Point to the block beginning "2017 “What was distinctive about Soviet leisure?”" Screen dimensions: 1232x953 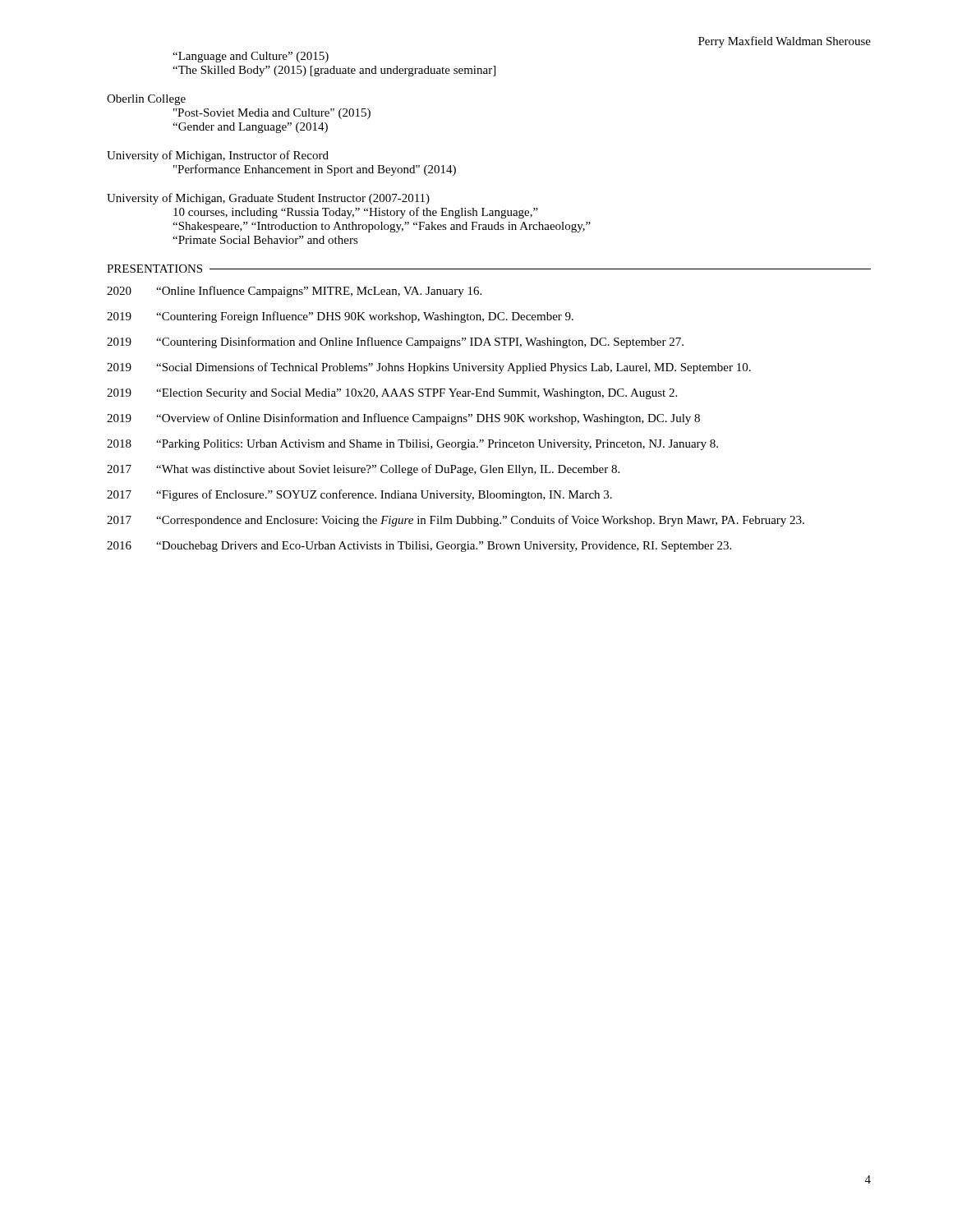(x=489, y=469)
